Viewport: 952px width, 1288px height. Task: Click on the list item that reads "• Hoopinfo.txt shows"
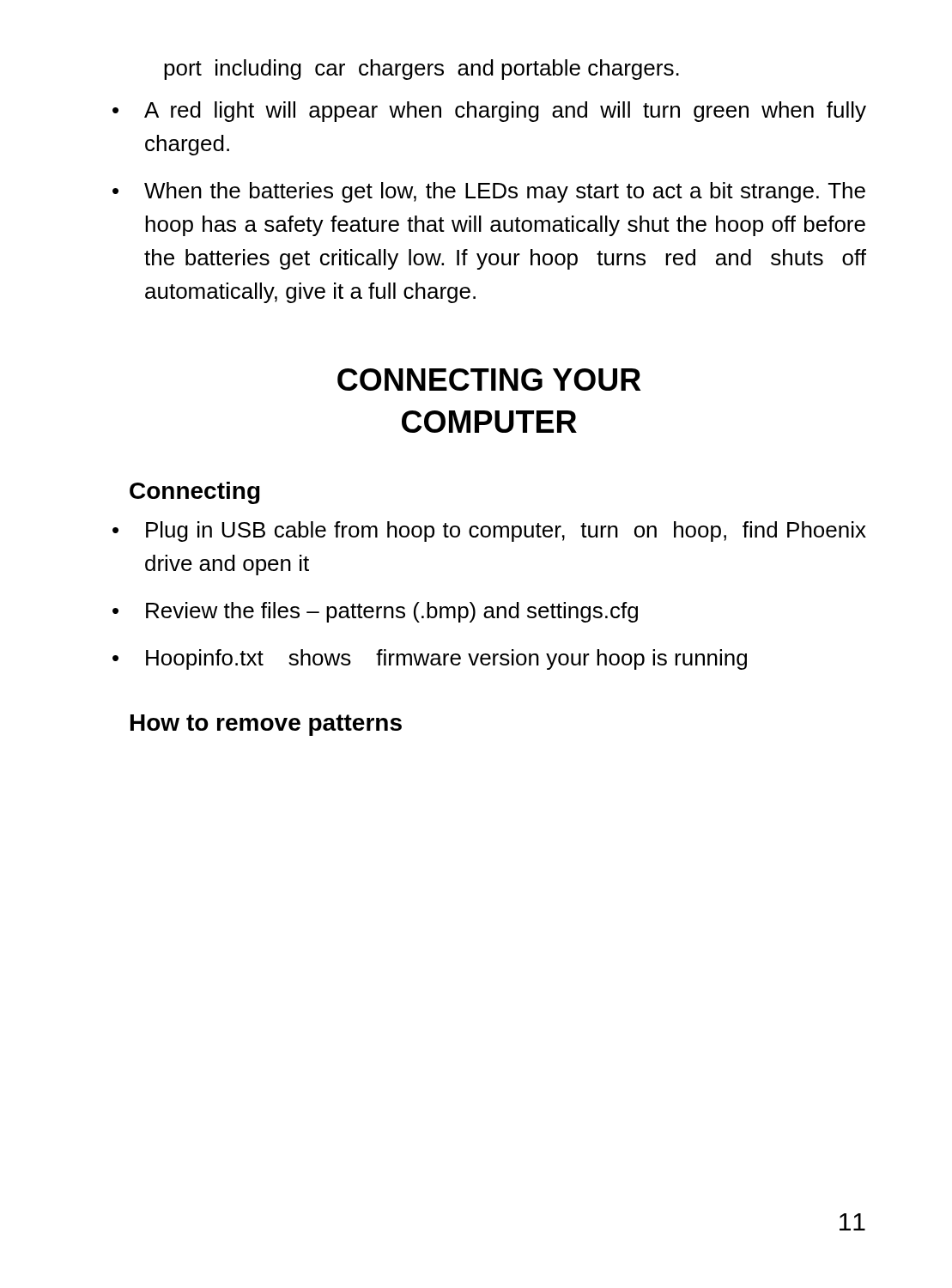click(x=489, y=658)
